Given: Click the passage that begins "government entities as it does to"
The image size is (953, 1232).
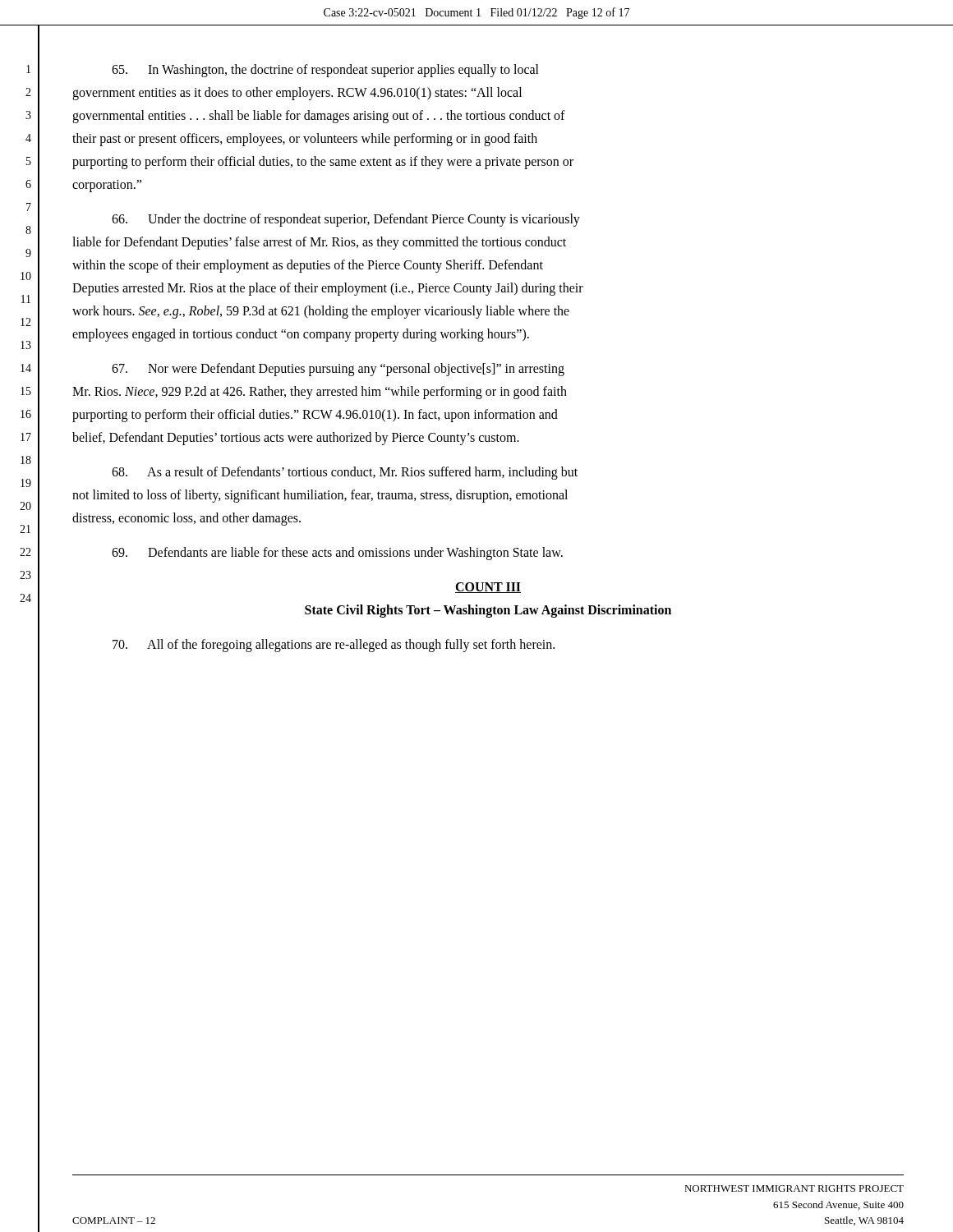Looking at the screenshot, I should point(297,92).
